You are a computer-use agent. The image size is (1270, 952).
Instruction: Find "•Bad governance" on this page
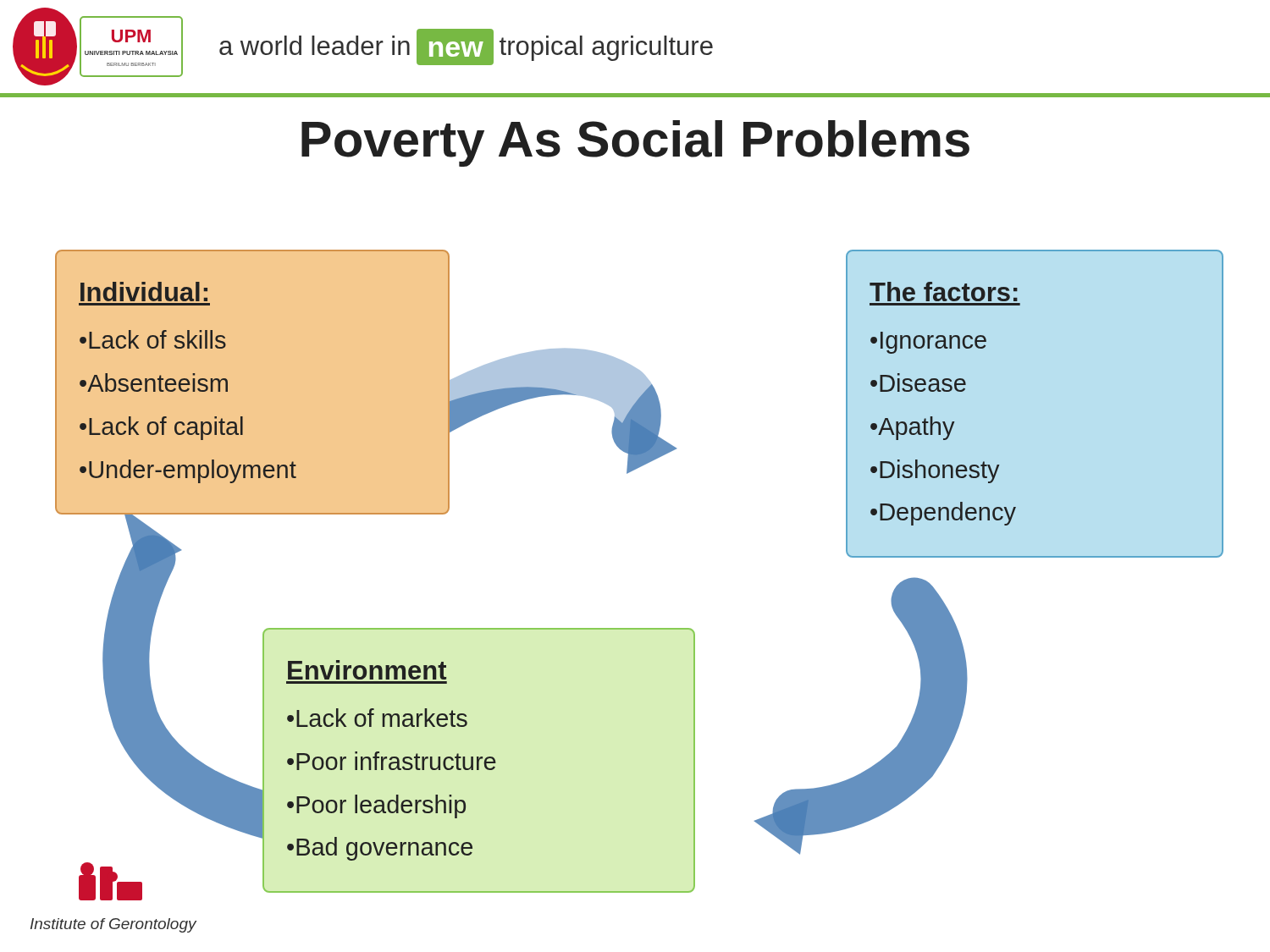tap(380, 847)
